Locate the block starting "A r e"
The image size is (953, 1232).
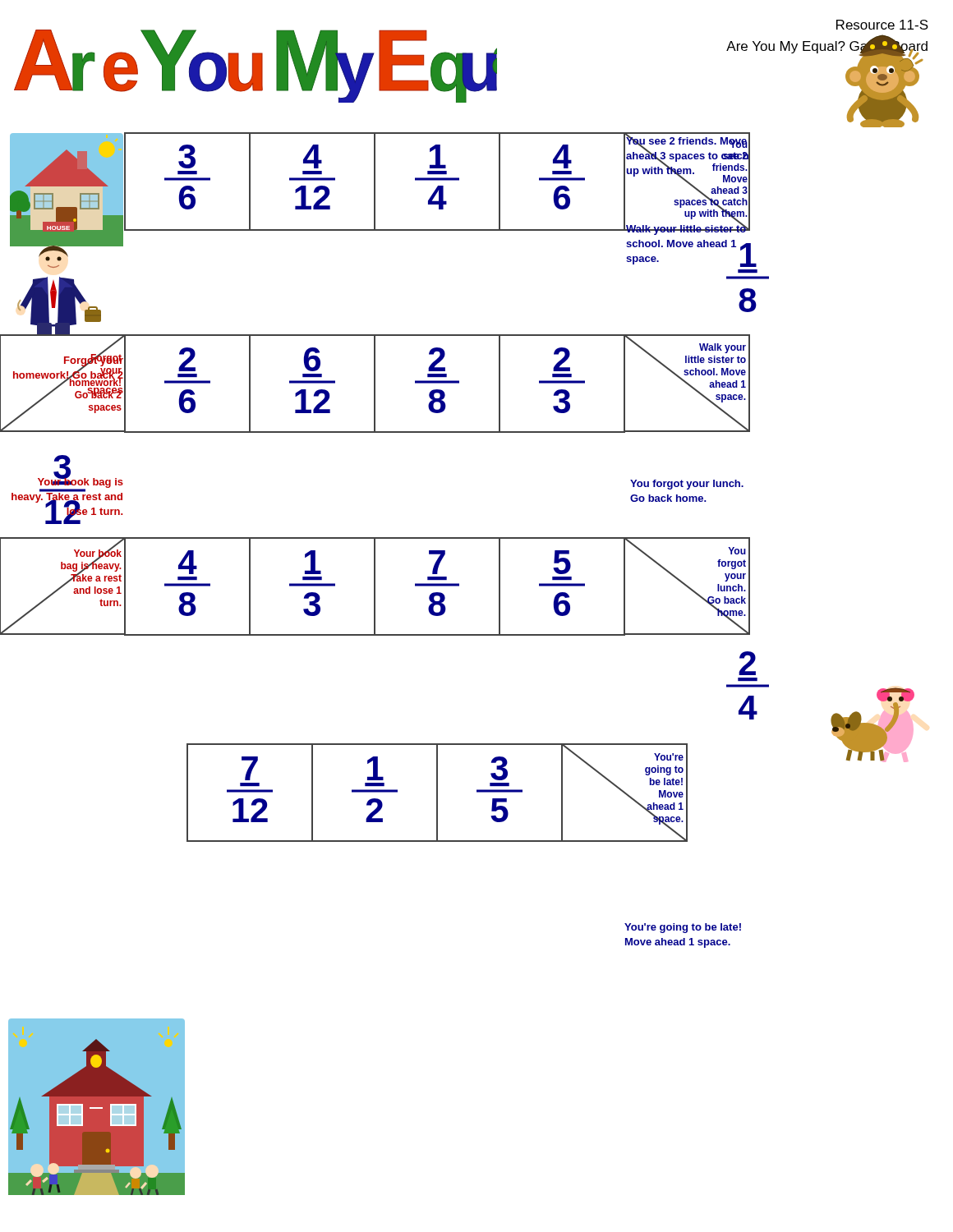pos(255,55)
